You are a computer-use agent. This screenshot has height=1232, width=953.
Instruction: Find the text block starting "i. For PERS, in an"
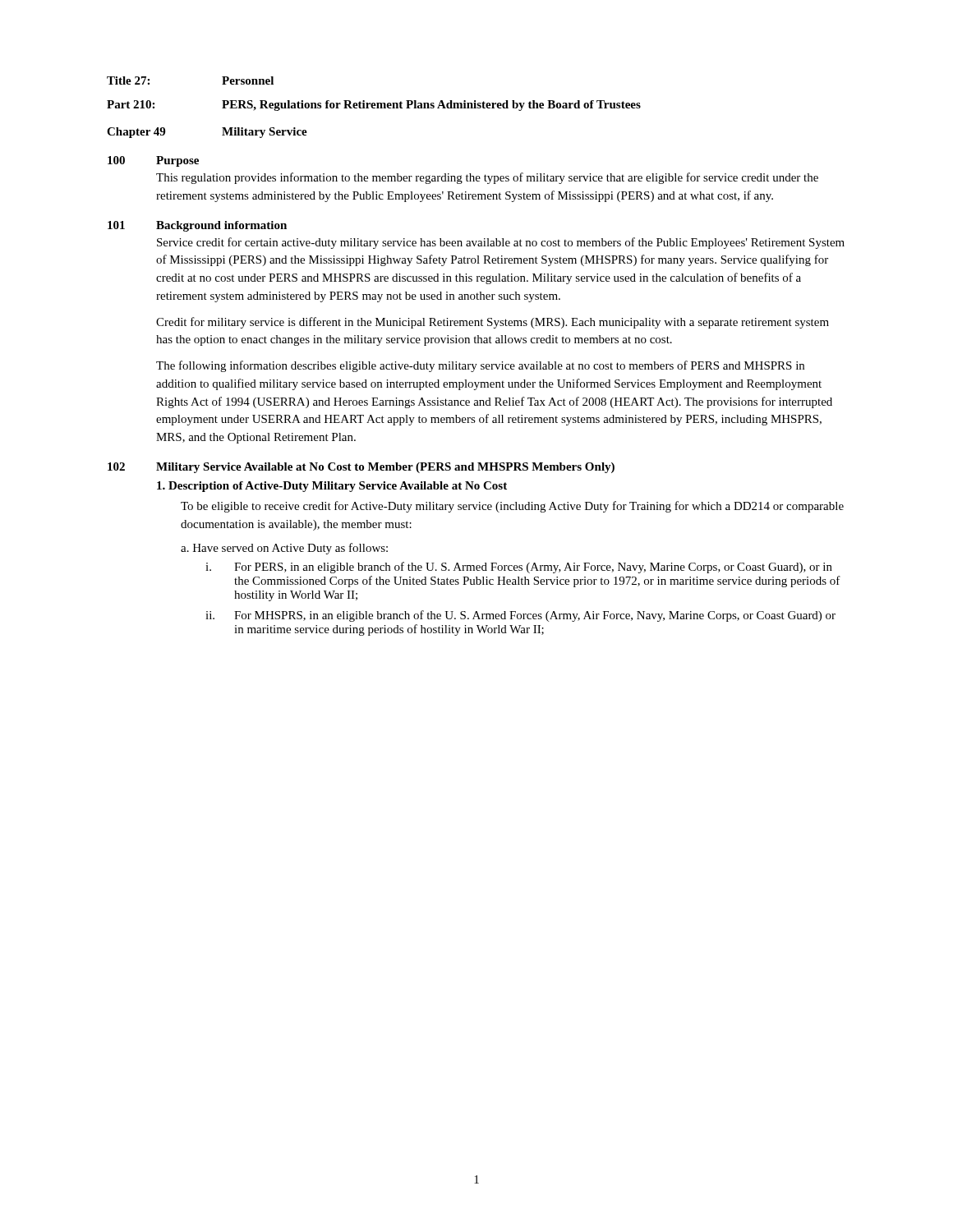[x=526, y=581]
